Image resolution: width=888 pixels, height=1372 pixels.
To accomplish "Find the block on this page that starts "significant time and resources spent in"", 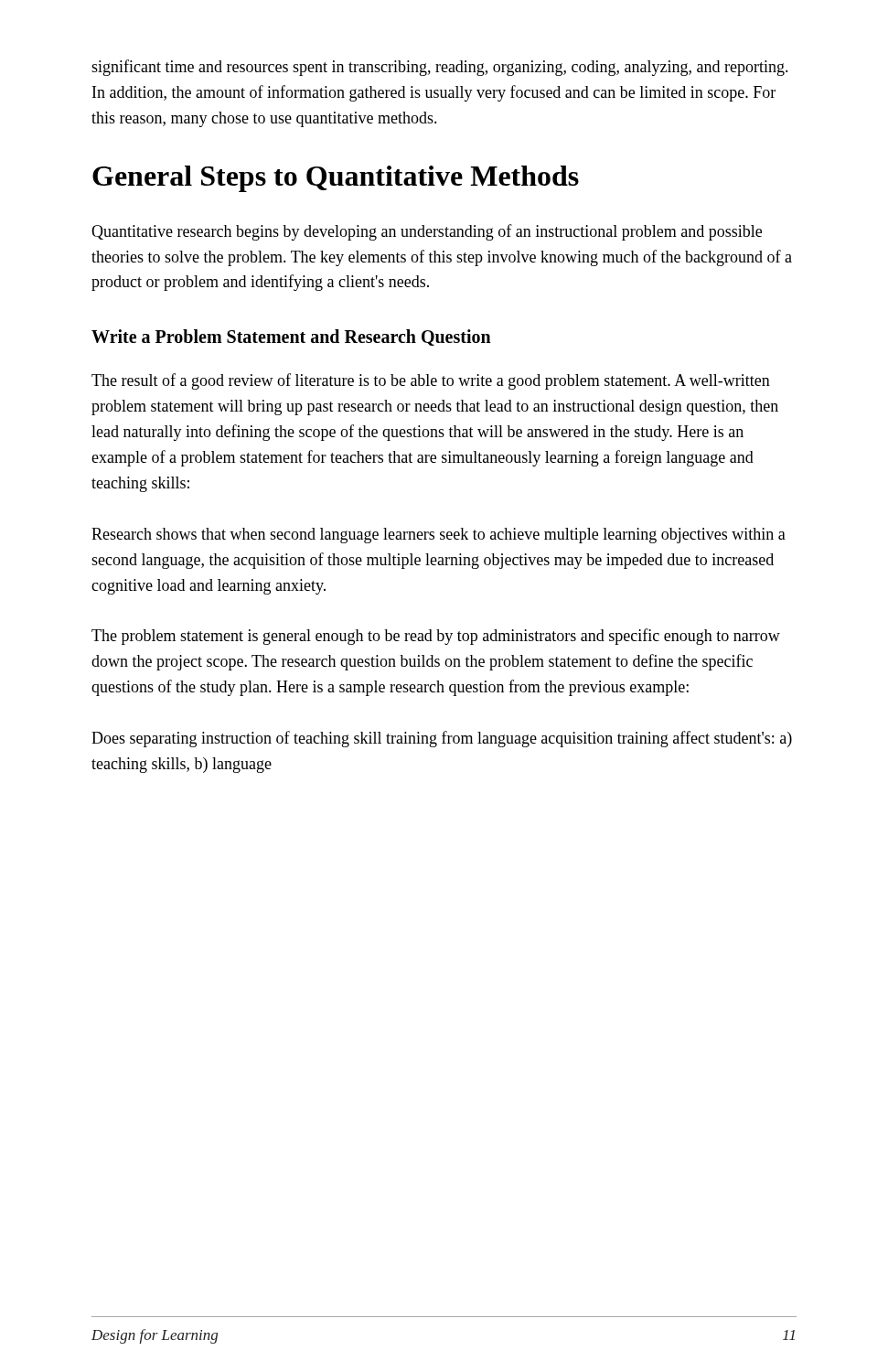I will tap(440, 92).
